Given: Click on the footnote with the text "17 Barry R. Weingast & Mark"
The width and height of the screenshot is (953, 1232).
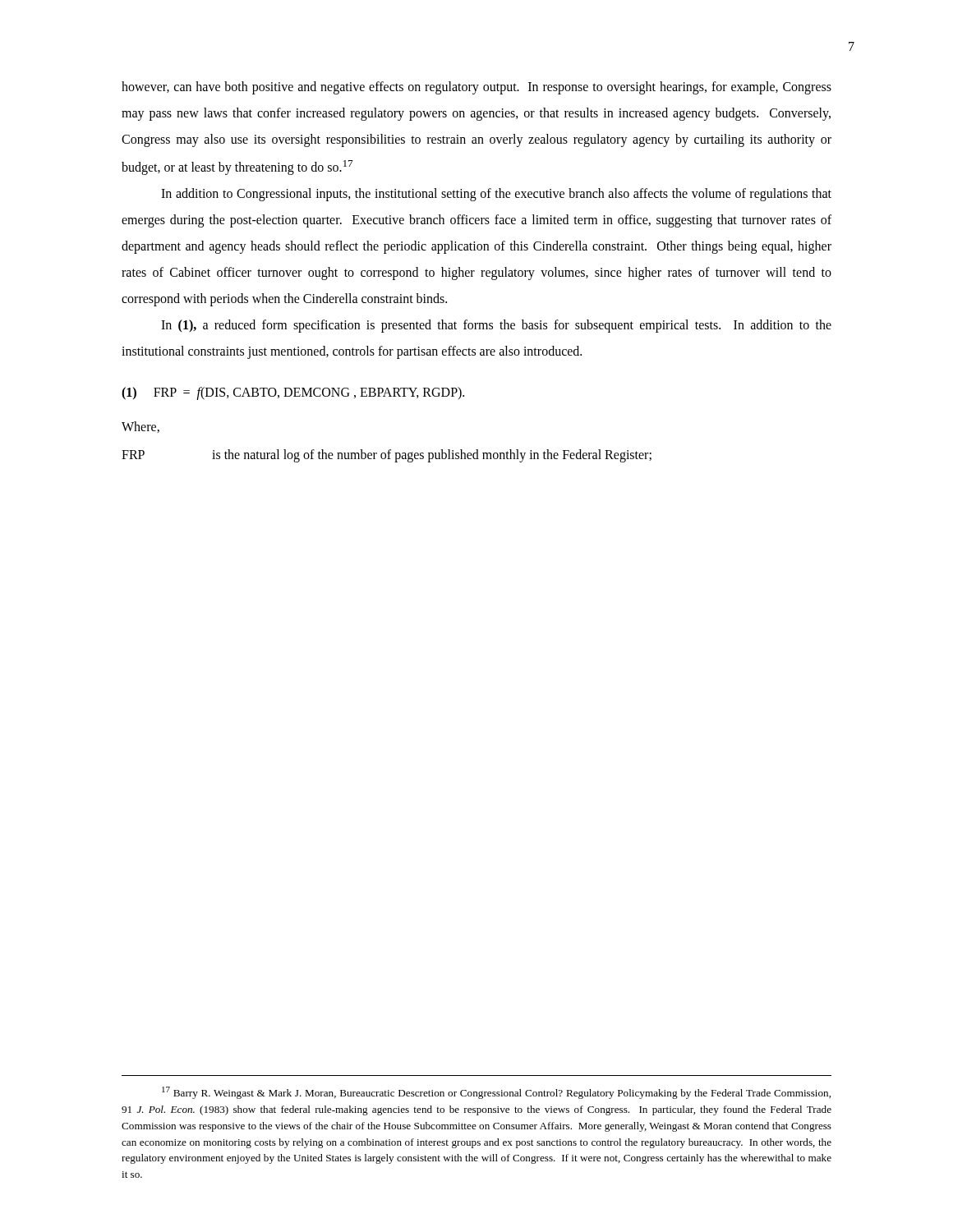Looking at the screenshot, I should click(x=476, y=1133).
